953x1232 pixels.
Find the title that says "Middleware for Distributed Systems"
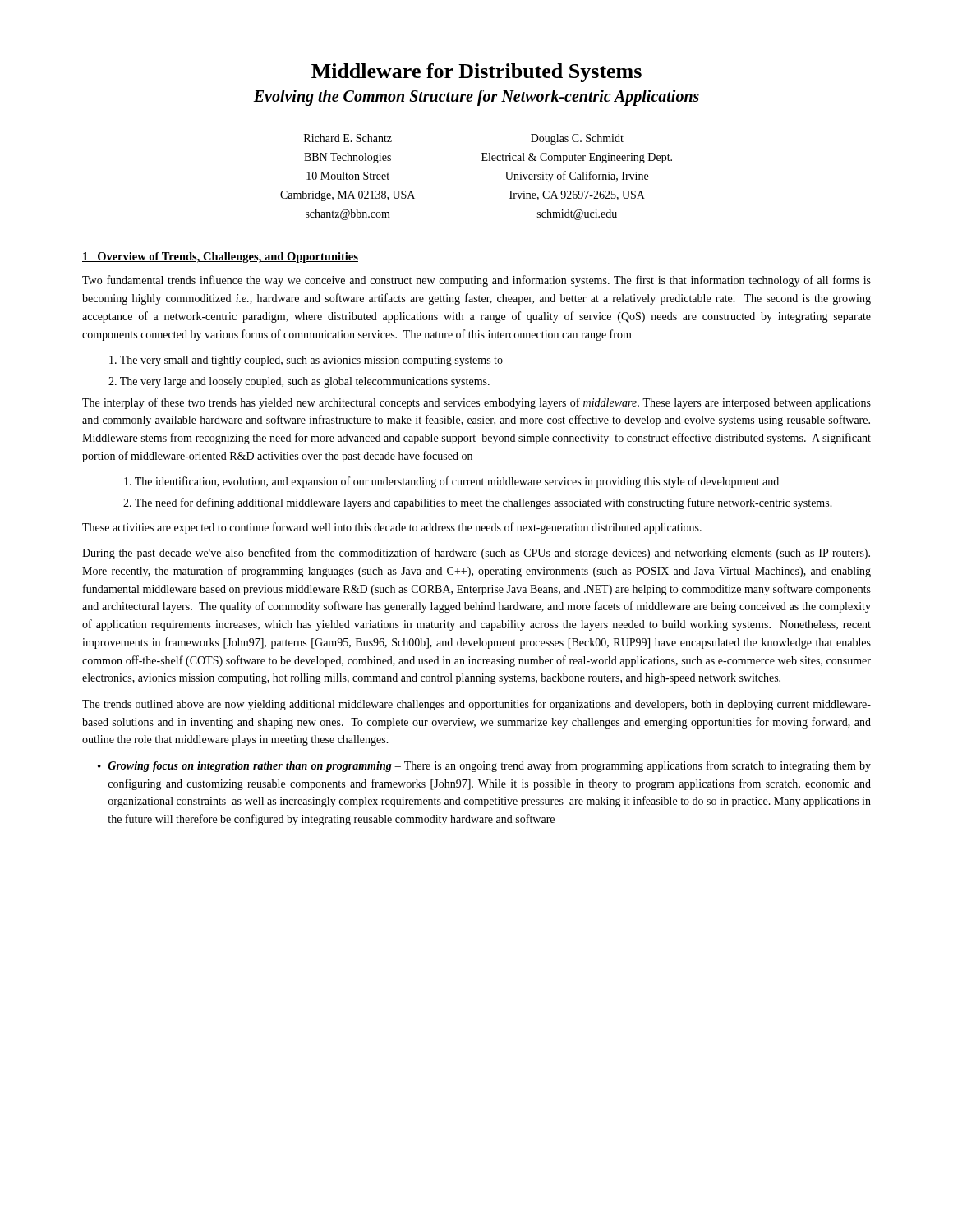click(x=476, y=83)
